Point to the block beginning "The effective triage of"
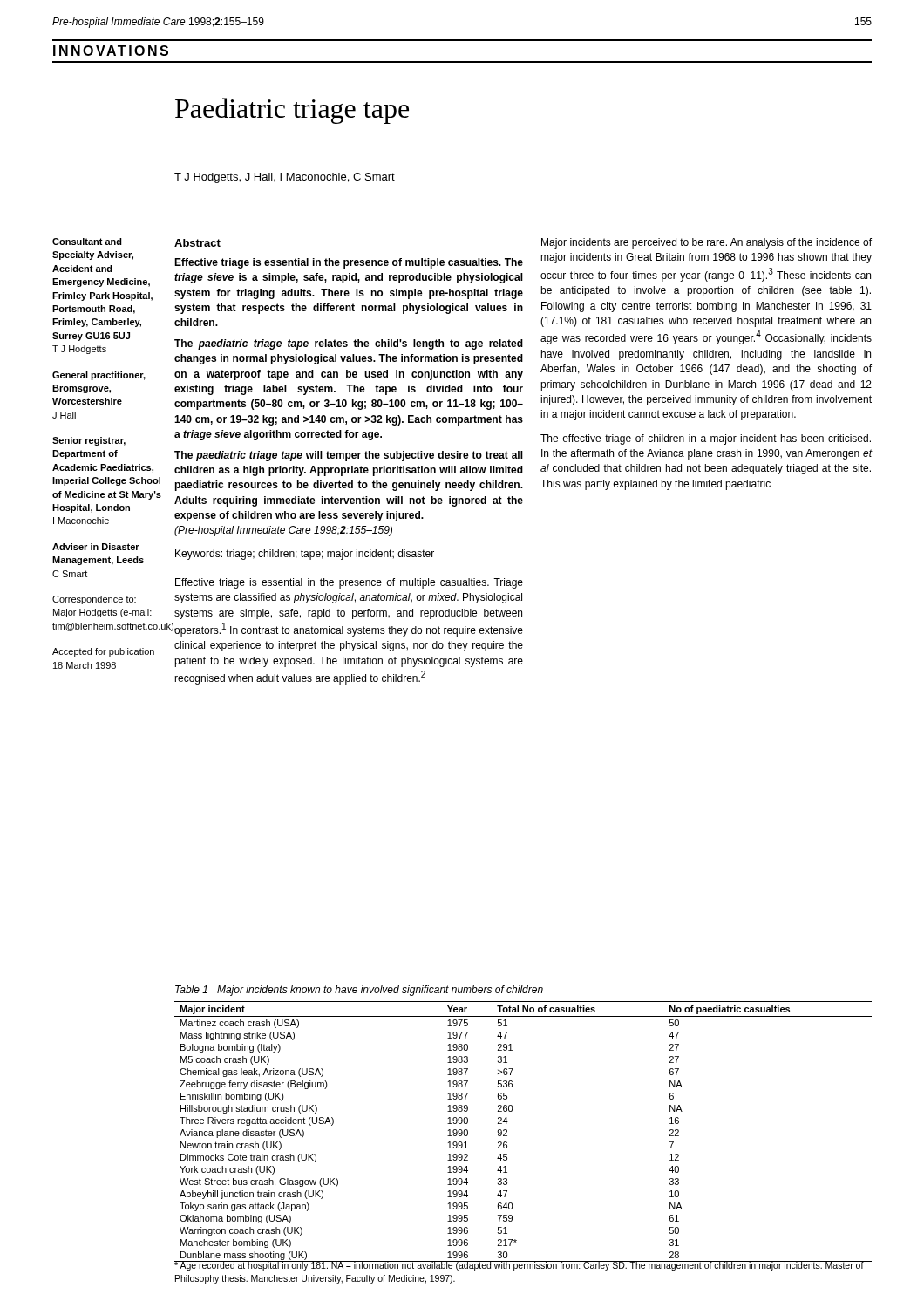The width and height of the screenshot is (924, 1308). pyautogui.click(x=706, y=461)
